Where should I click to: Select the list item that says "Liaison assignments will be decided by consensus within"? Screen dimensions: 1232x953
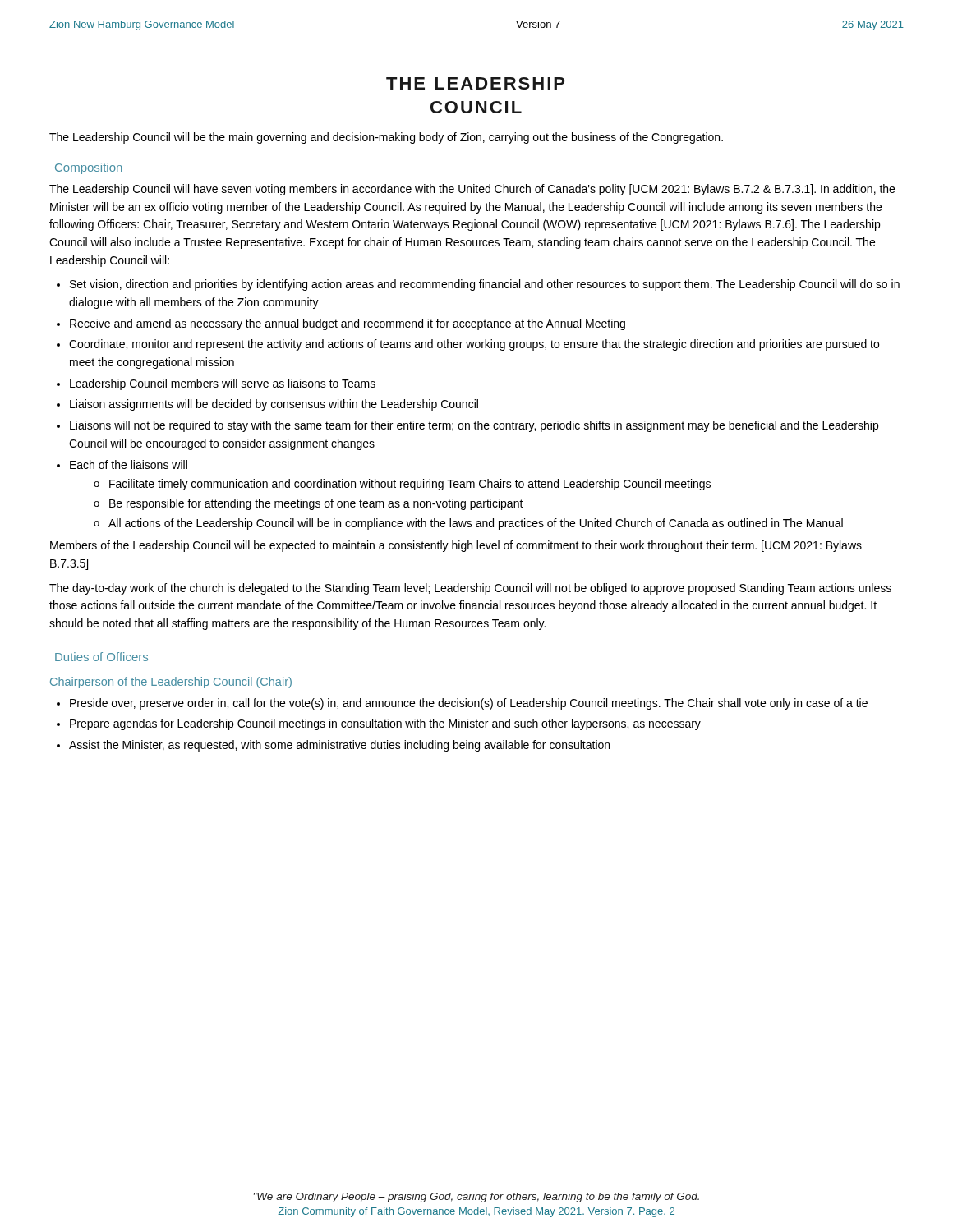274,404
